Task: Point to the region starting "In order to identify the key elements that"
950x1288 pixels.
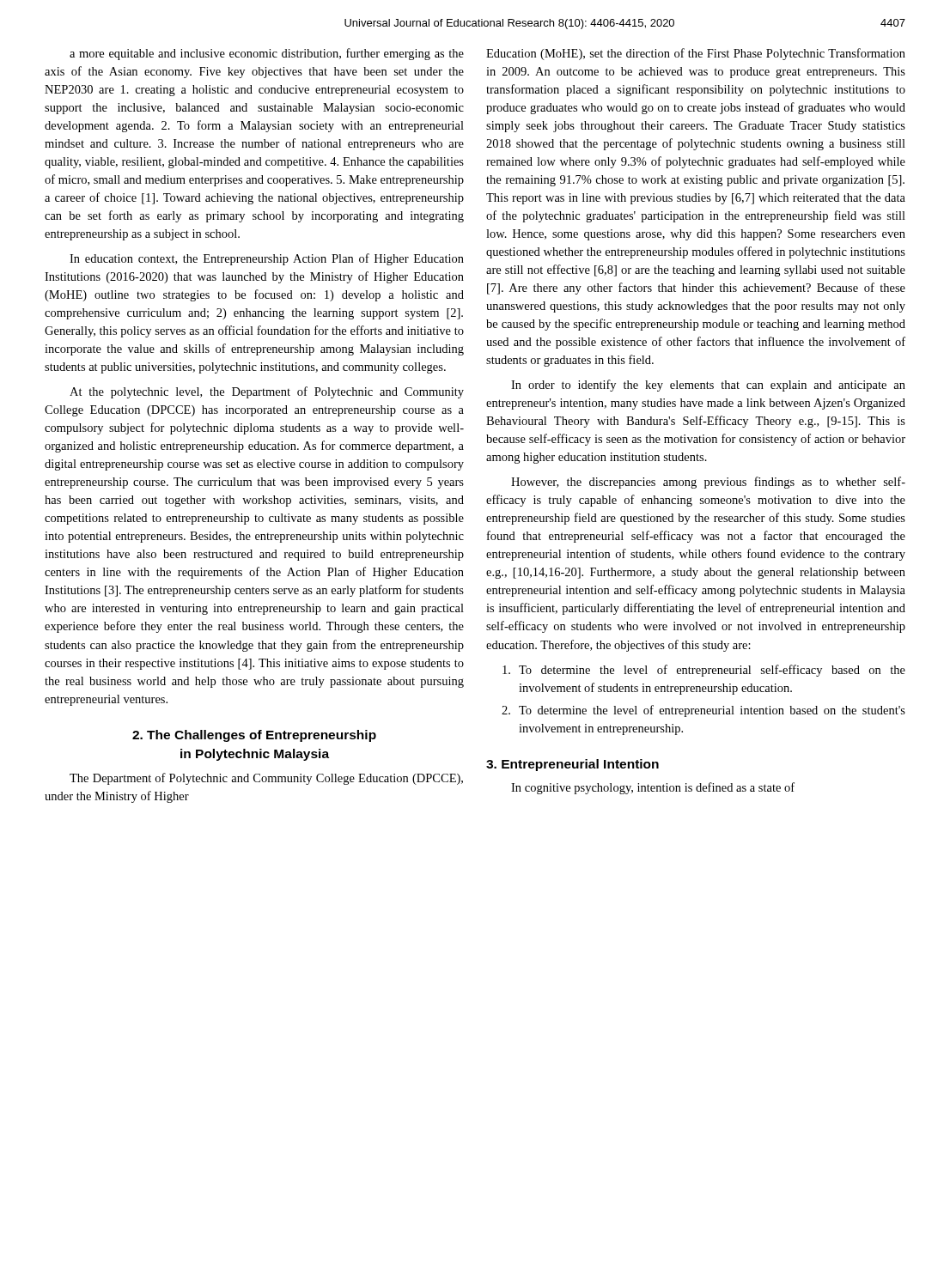Action: [696, 421]
